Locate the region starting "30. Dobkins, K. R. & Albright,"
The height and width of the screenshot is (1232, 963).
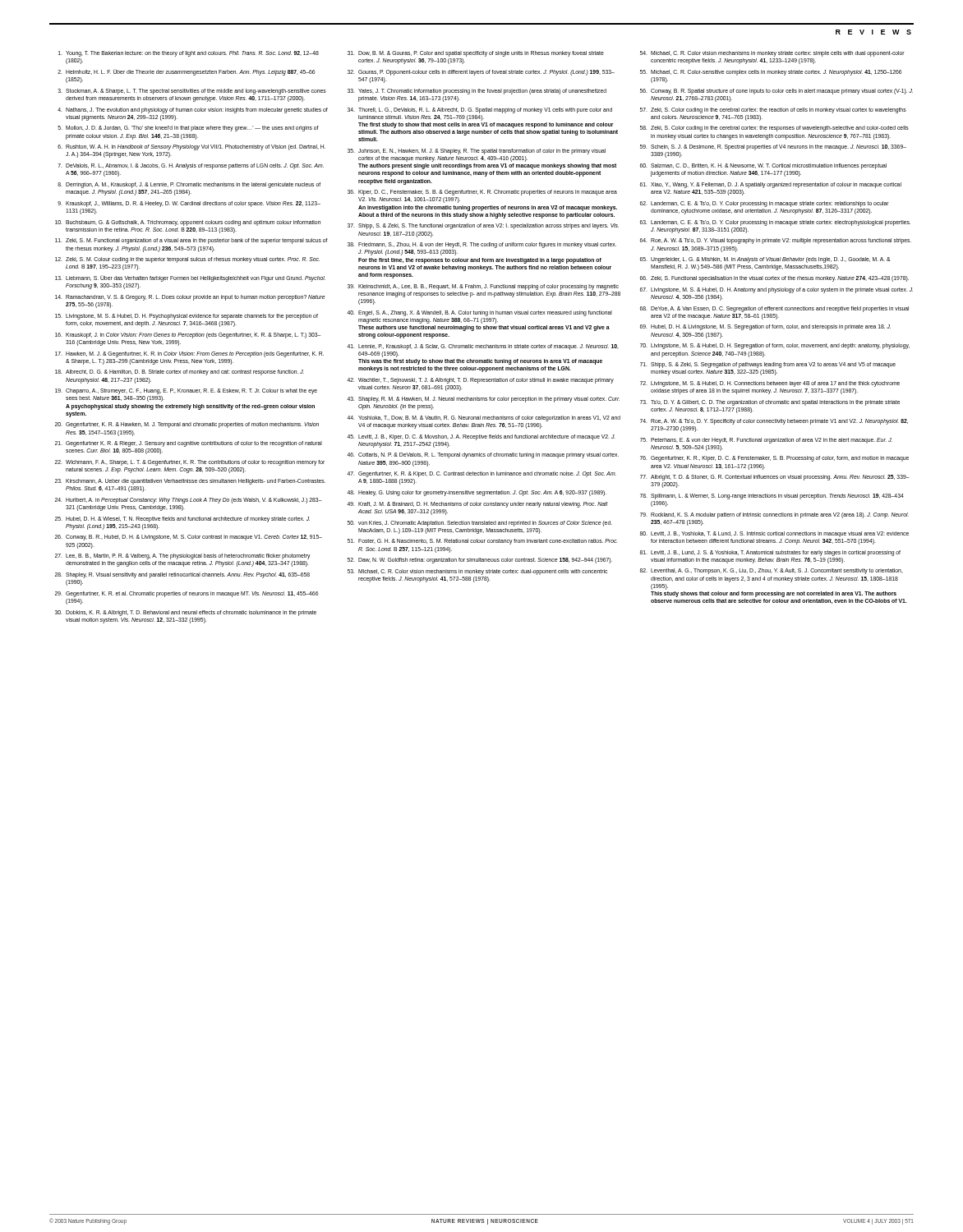(x=189, y=616)
